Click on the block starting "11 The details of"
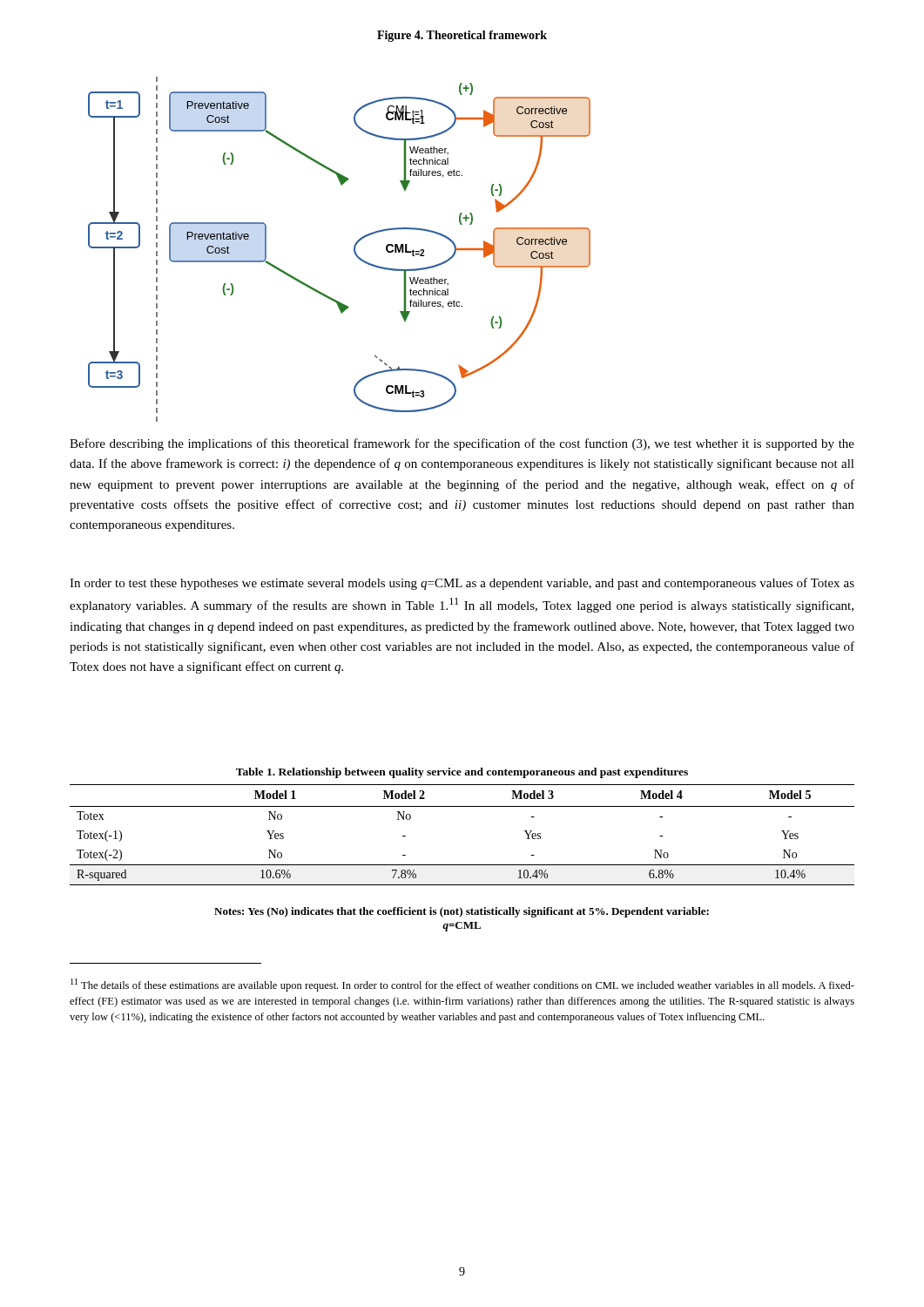Image resolution: width=924 pixels, height=1307 pixels. coord(462,994)
